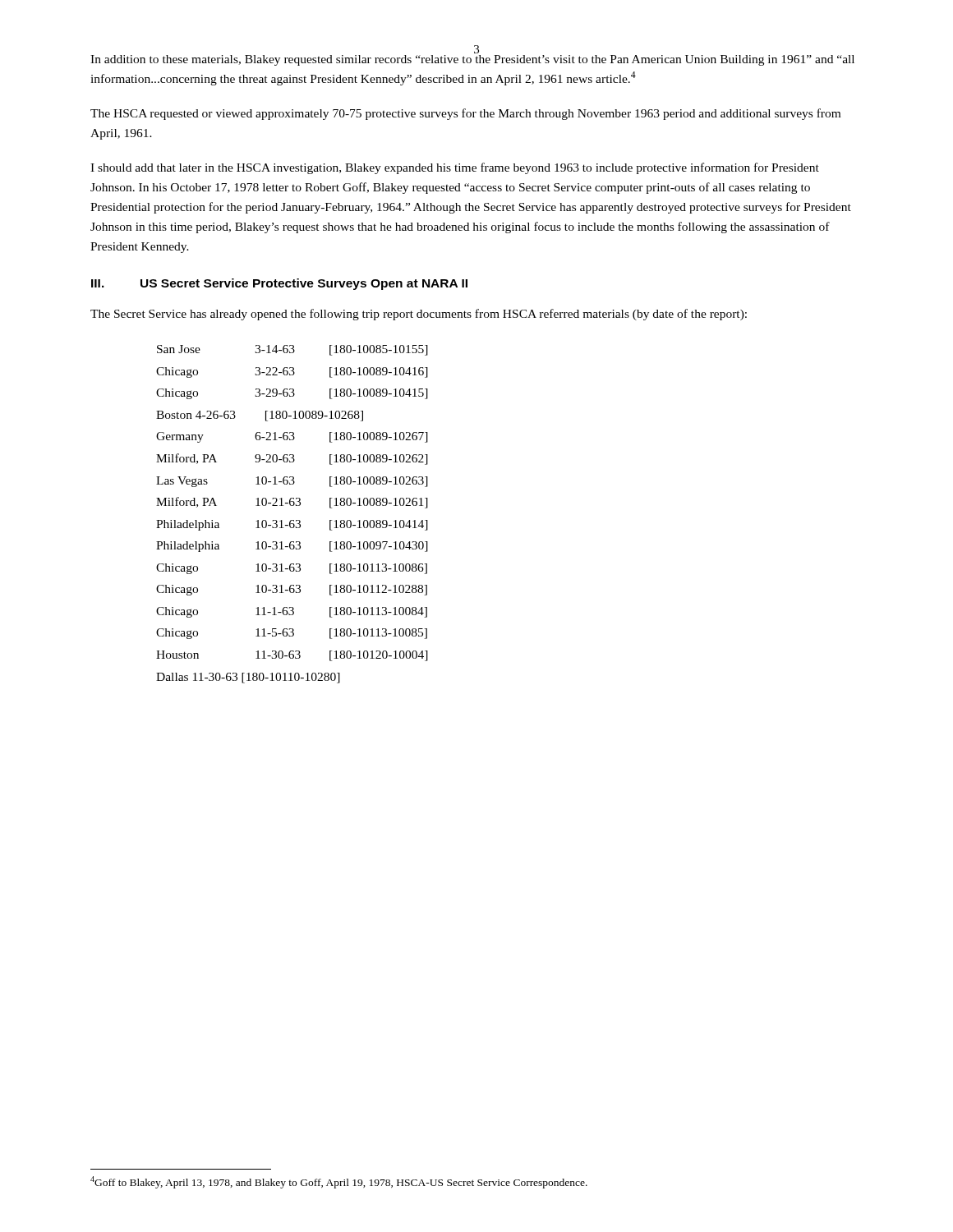Click where it says "Las Vegas 10-1-63 [180-10089-10263]"
953x1232 pixels.
click(x=292, y=480)
